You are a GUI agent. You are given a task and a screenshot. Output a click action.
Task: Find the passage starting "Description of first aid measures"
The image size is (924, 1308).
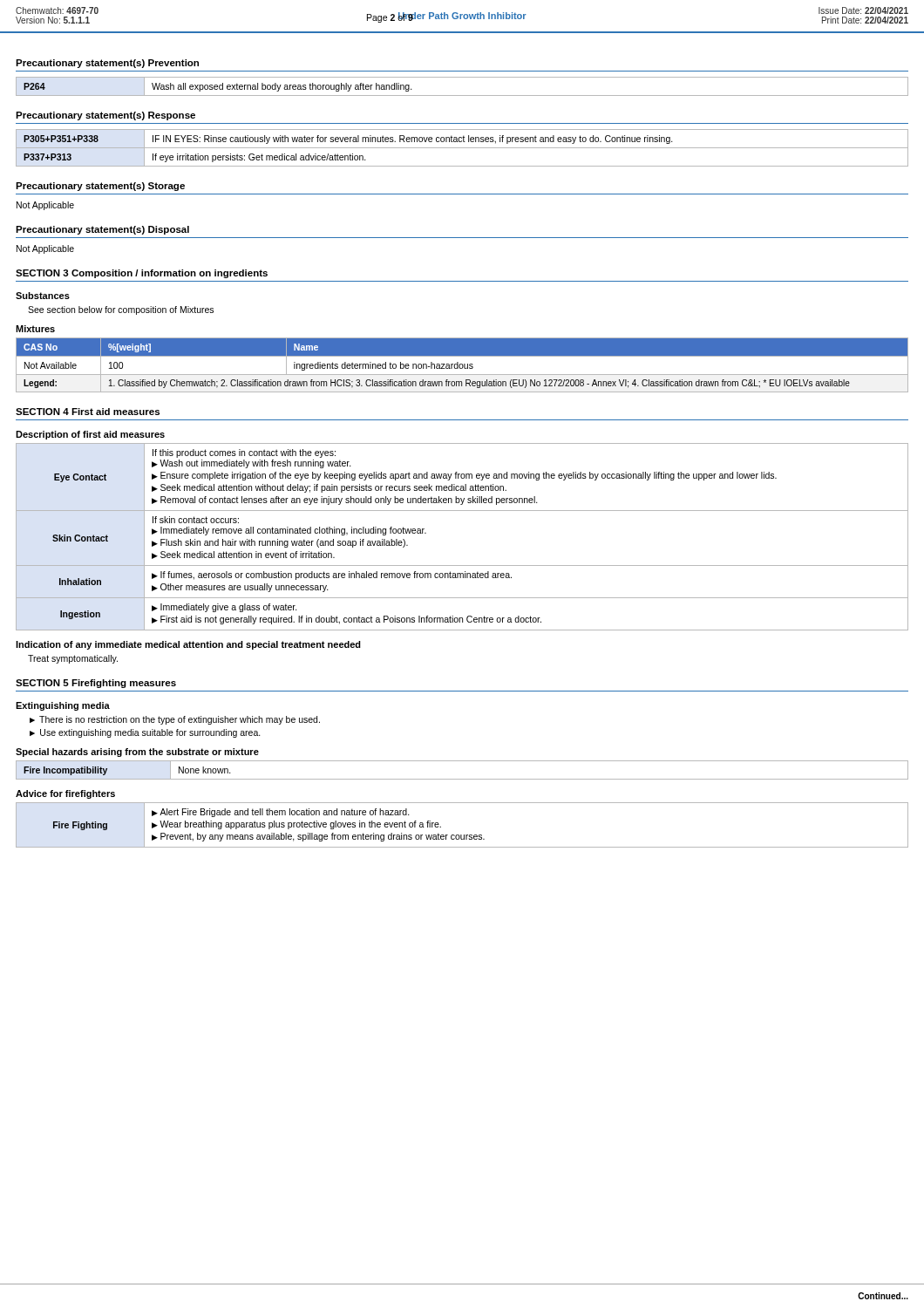coord(90,434)
